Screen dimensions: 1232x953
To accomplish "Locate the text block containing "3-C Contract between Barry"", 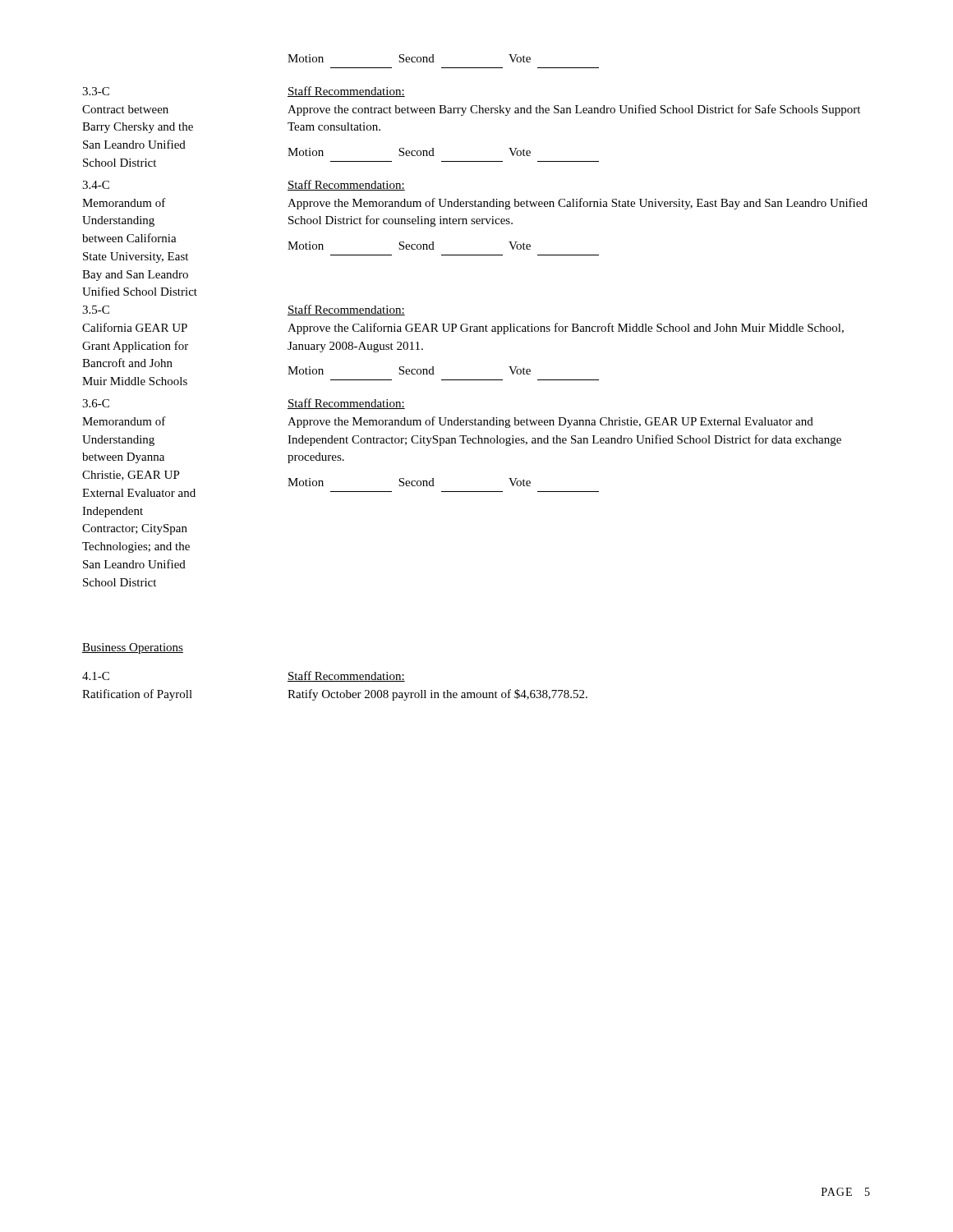I will coord(138,127).
